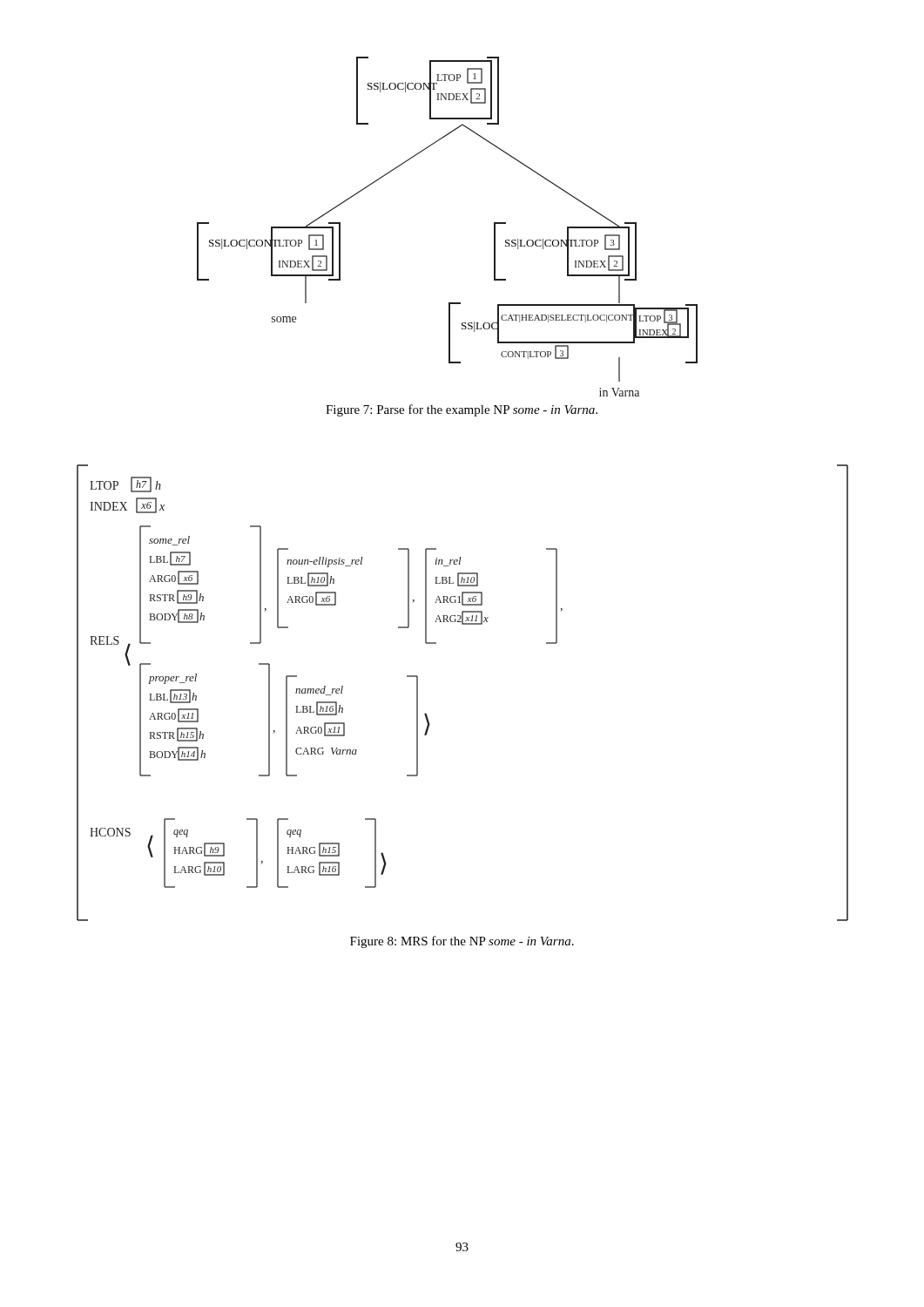Find the caption with the text "Figure 7: Parse for the example NP"
The width and height of the screenshot is (924, 1307).
(x=462, y=410)
